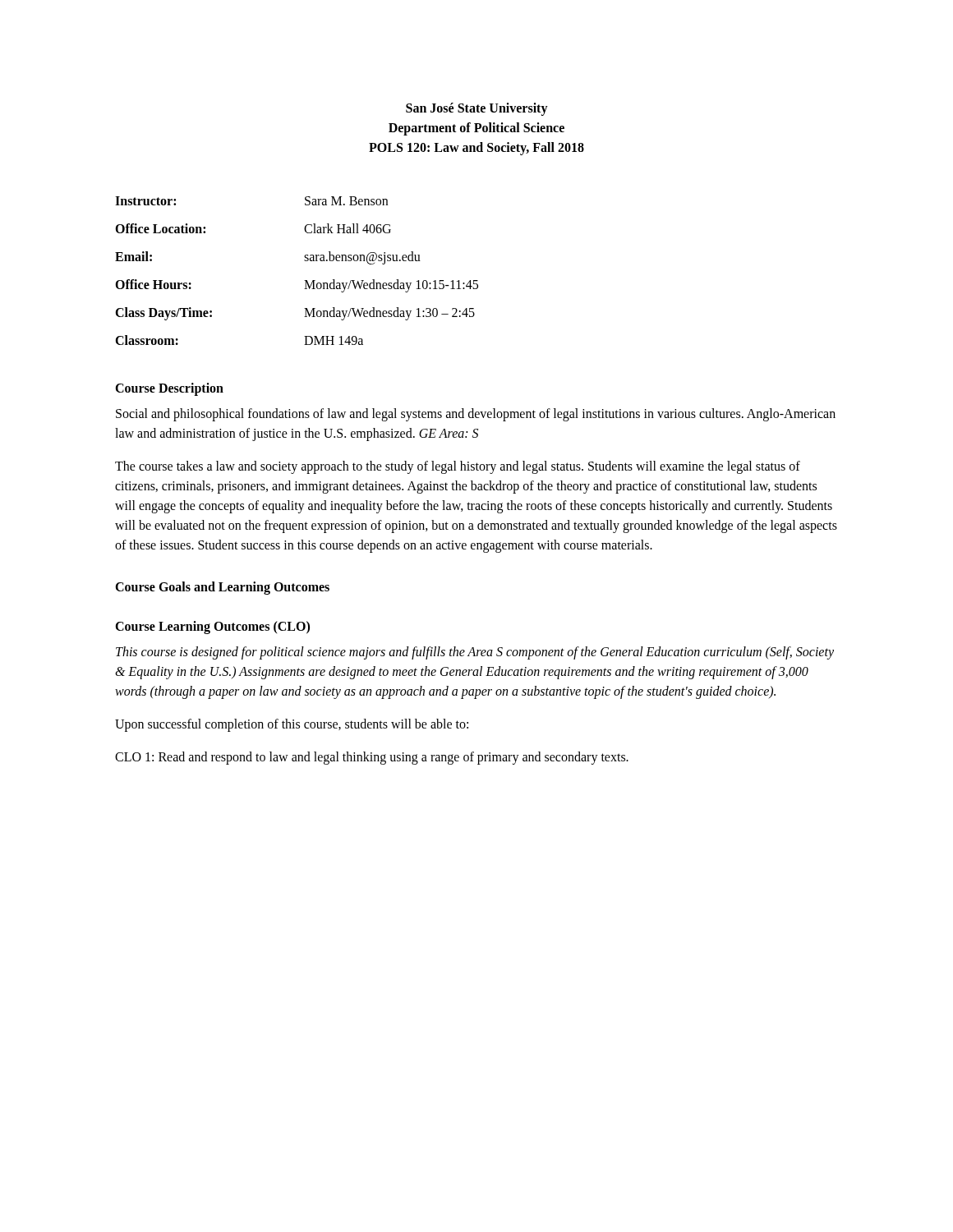Navigate to the passage starting "CLO 1: Read and respond to"
Image resolution: width=953 pixels, height=1232 pixels.
[x=372, y=757]
